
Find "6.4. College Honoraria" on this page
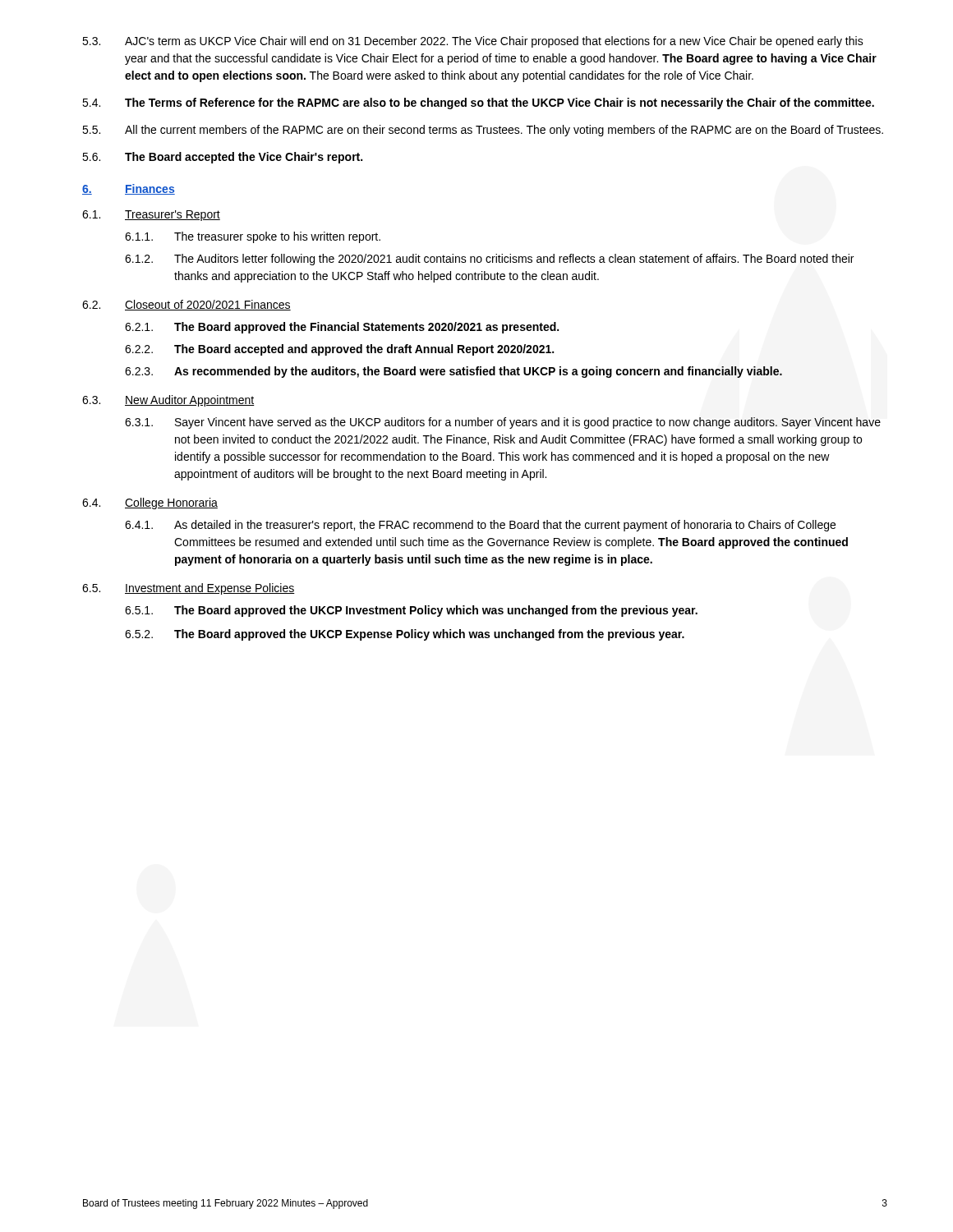pyautogui.click(x=150, y=503)
